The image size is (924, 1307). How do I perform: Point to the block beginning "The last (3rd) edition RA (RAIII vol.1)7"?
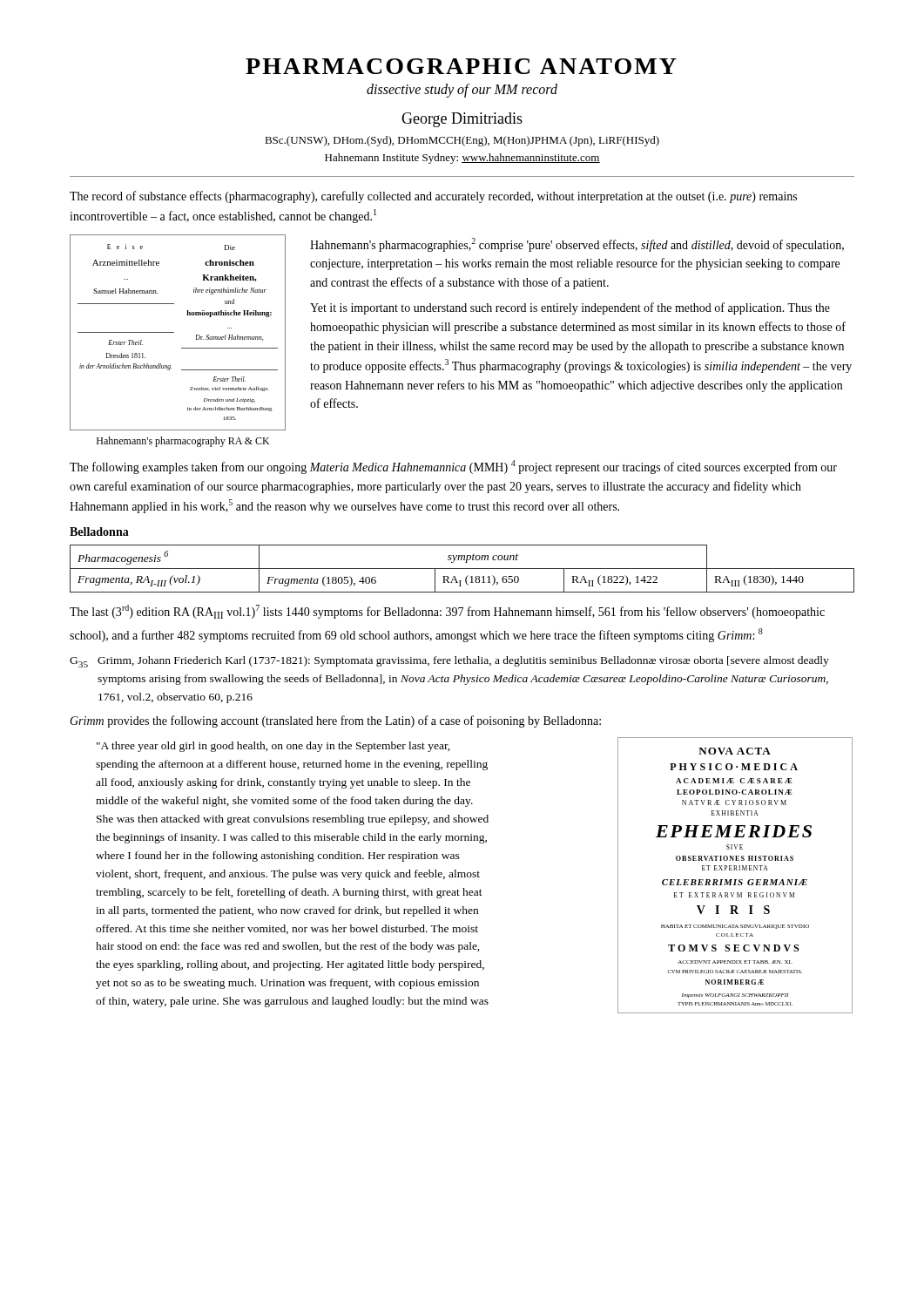[447, 622]
